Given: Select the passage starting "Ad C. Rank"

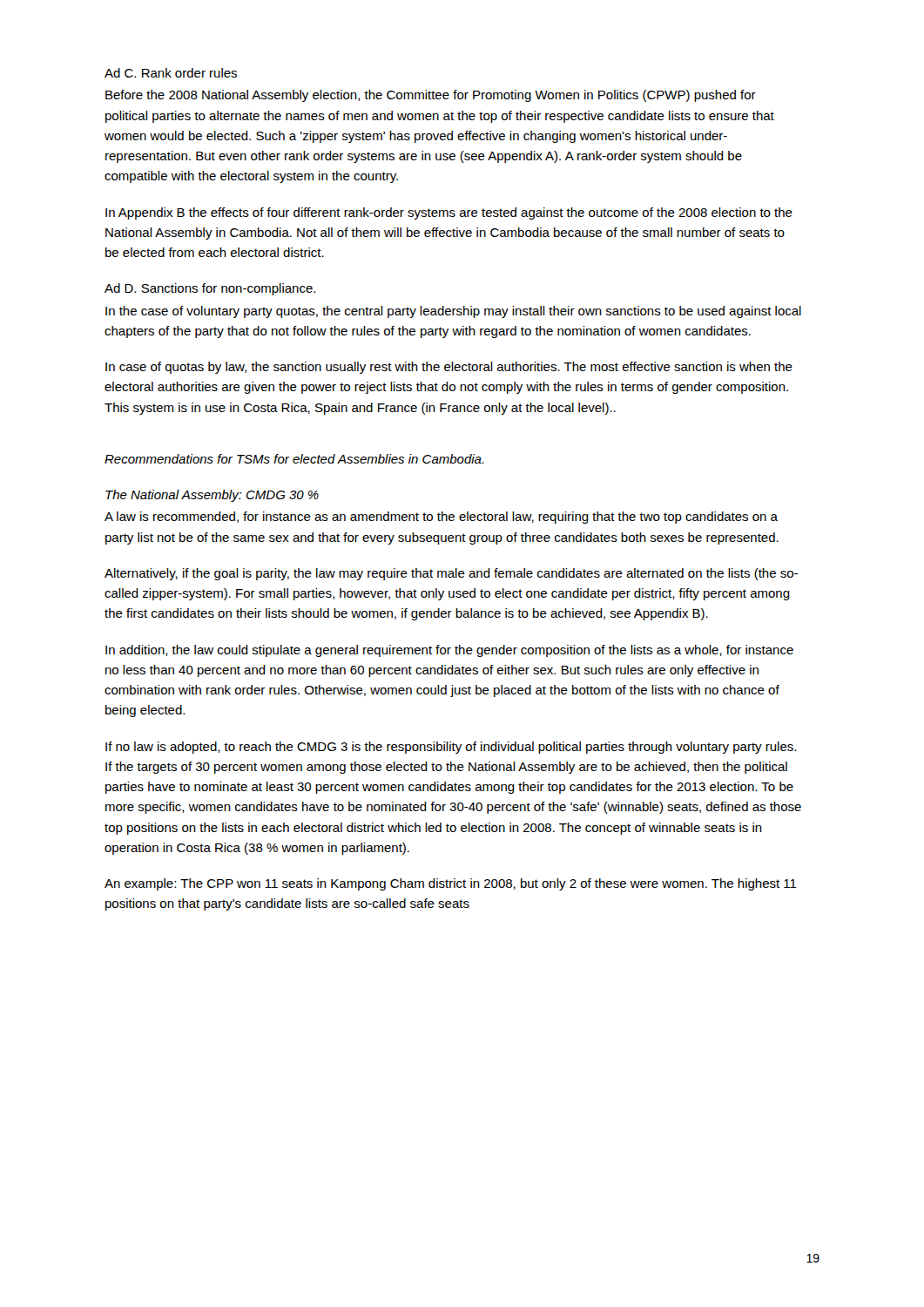Looking at the screenshot, I should [171, 73].
